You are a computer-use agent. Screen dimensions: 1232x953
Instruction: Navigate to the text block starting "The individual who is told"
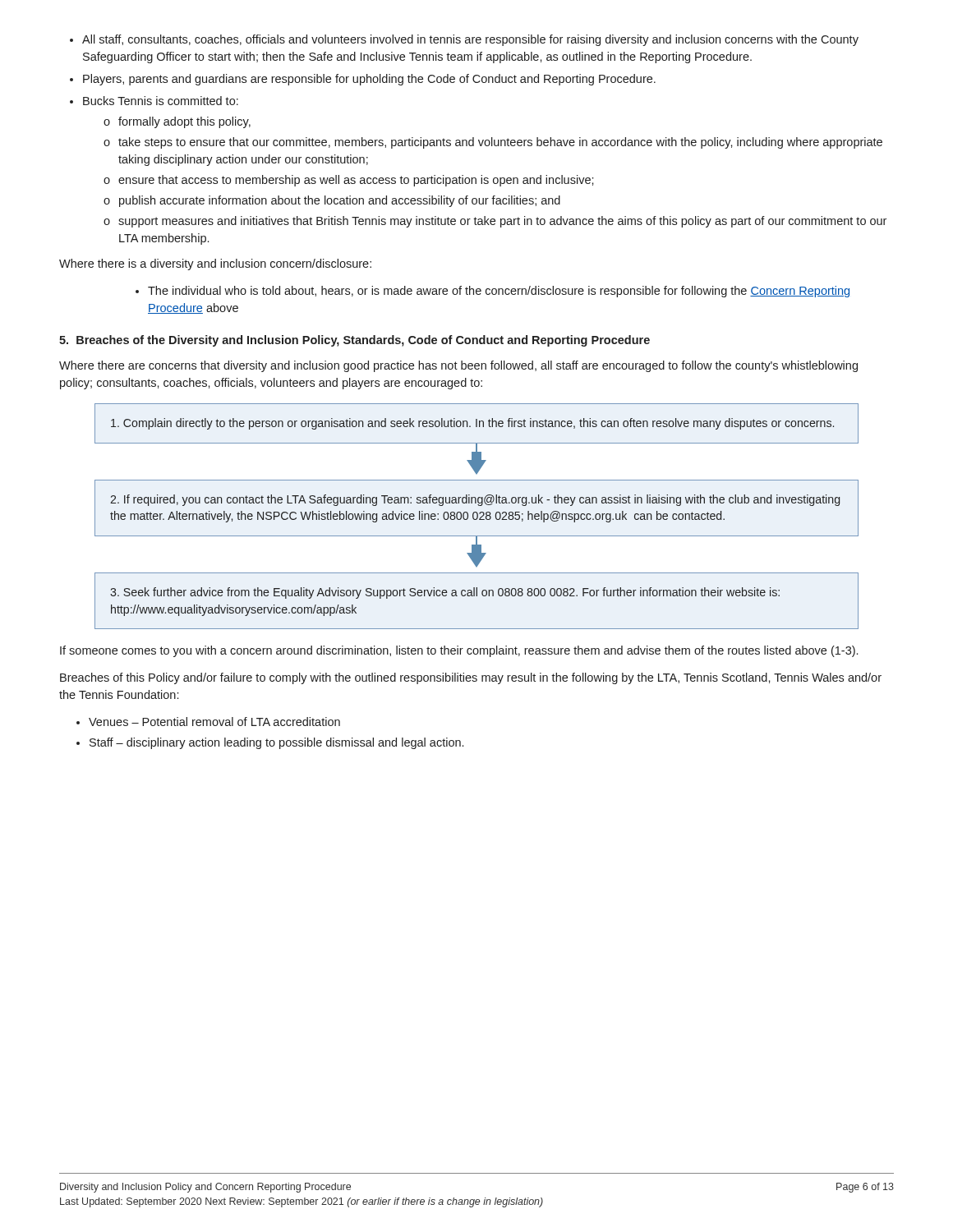[x=509, y=300]
